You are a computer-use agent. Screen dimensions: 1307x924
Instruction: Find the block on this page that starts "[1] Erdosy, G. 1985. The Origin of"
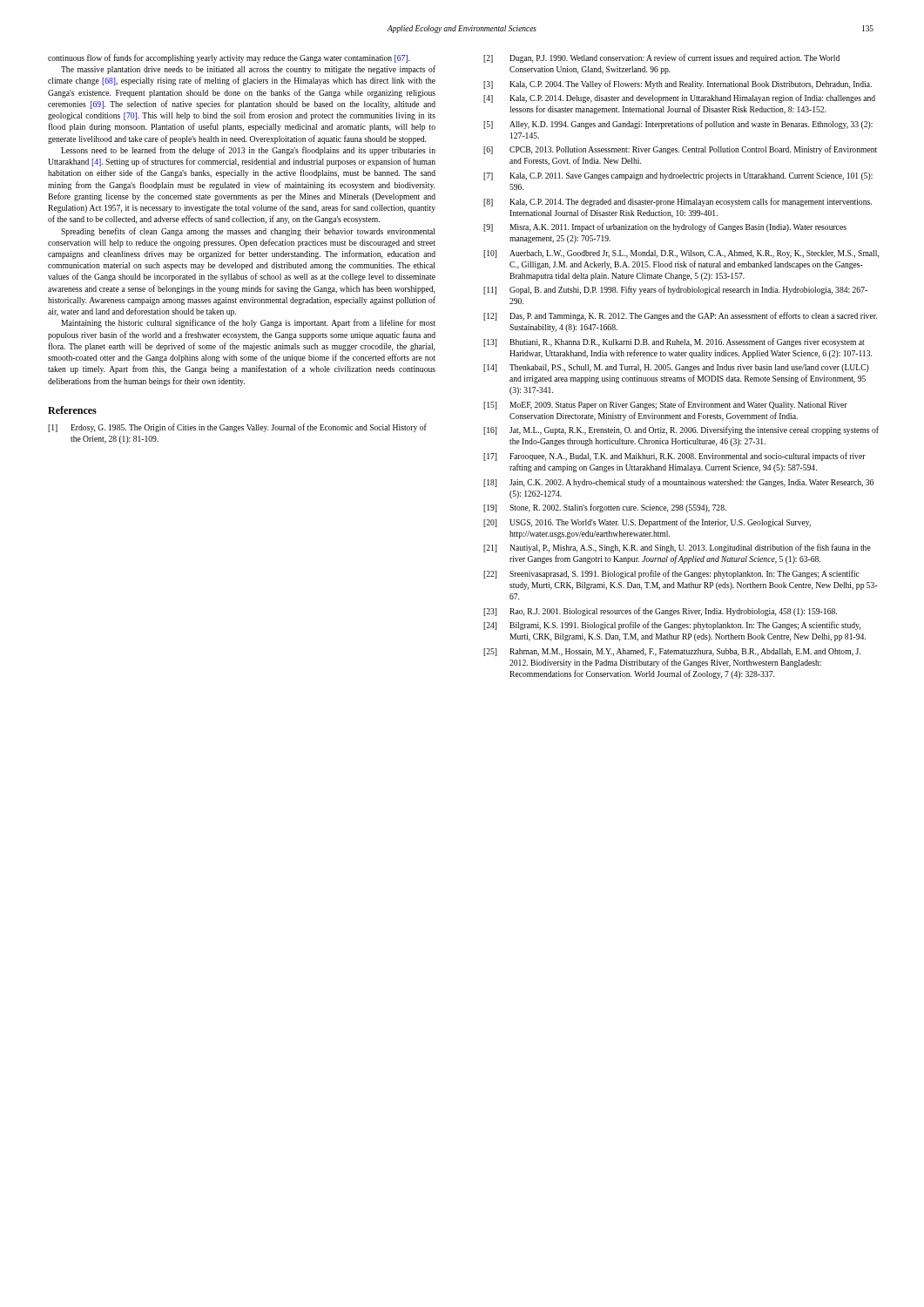pos(242,433)
